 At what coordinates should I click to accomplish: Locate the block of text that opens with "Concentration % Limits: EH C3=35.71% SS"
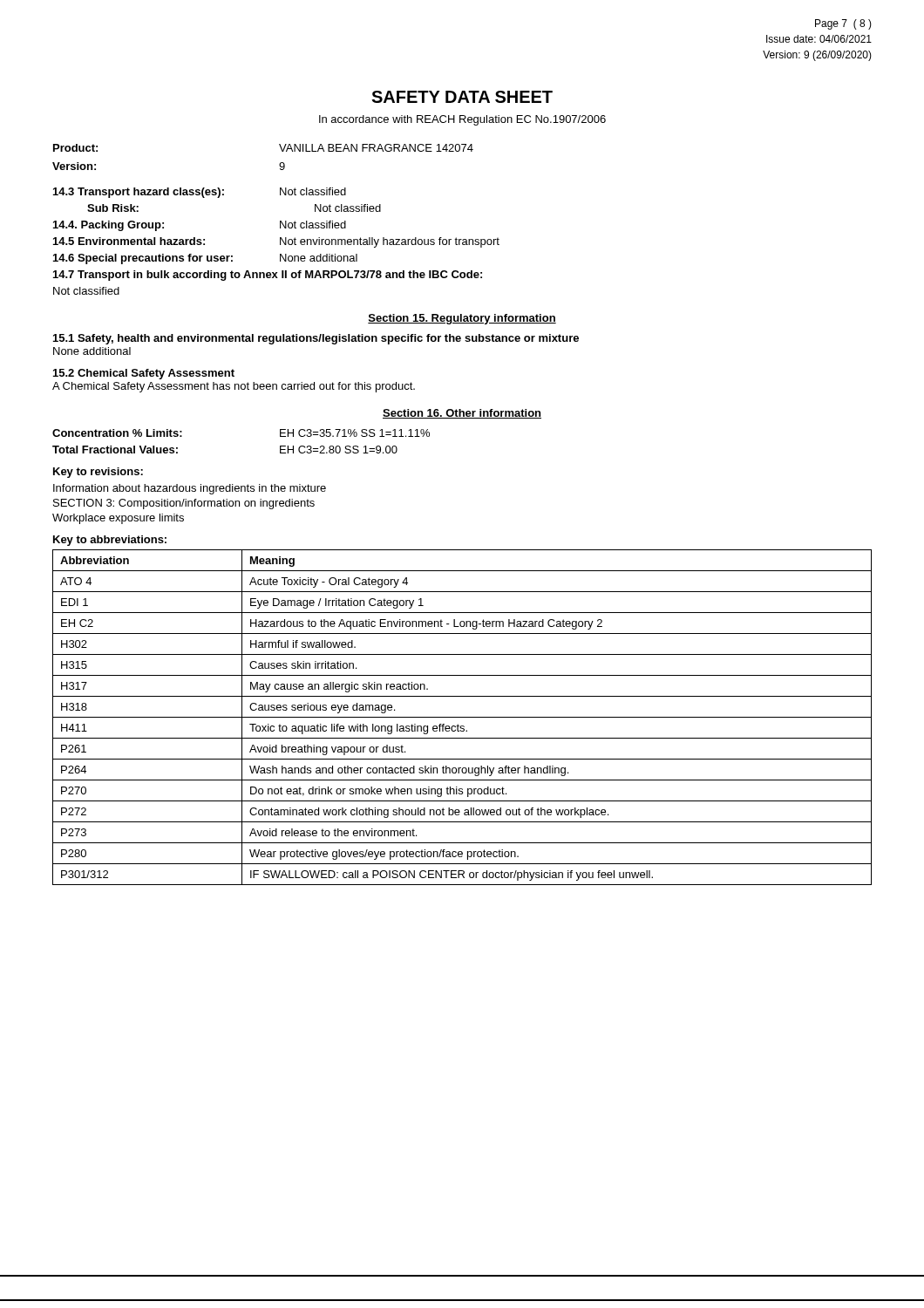pos(118,432)
